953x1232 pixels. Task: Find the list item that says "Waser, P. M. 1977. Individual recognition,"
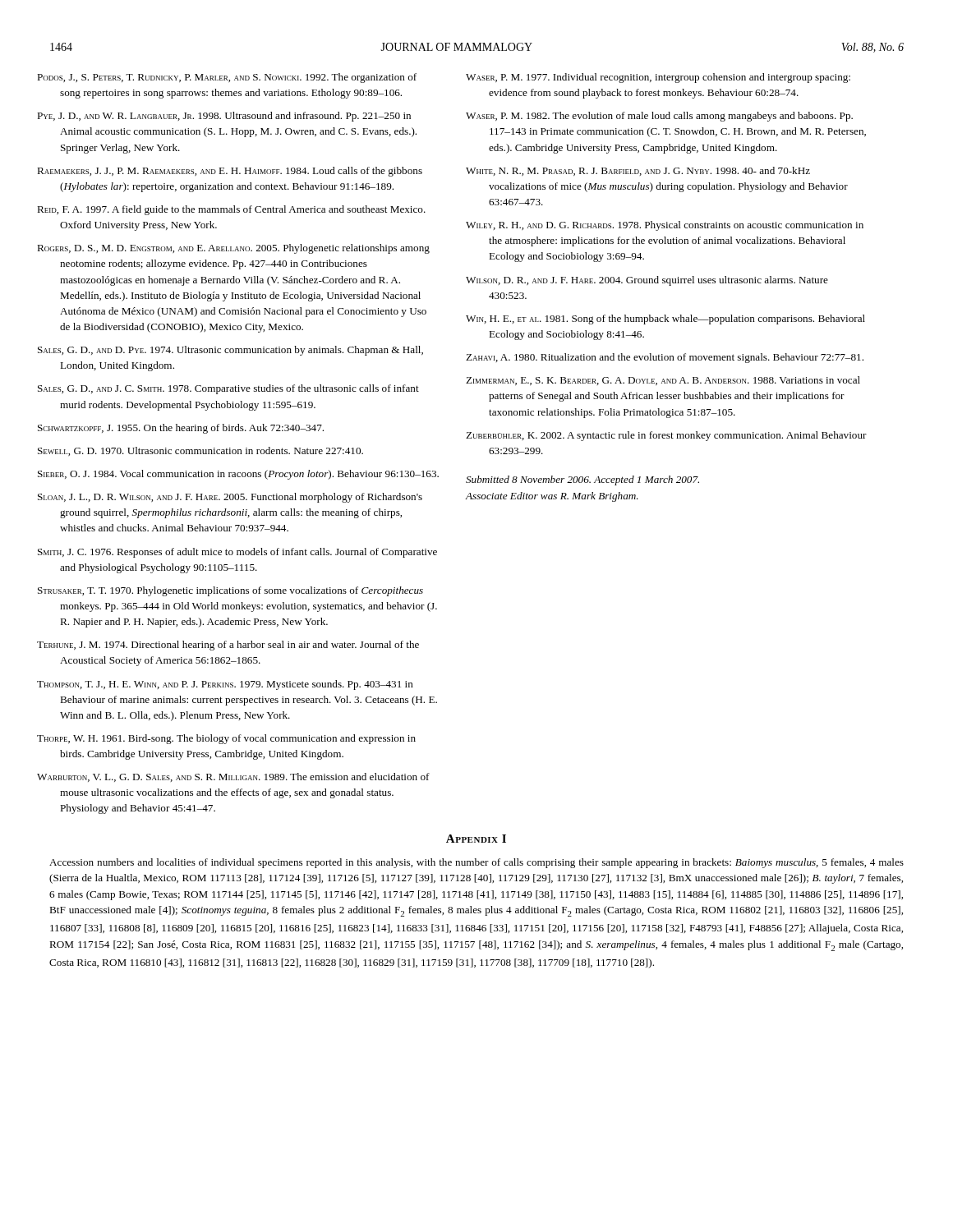point(658,85)
